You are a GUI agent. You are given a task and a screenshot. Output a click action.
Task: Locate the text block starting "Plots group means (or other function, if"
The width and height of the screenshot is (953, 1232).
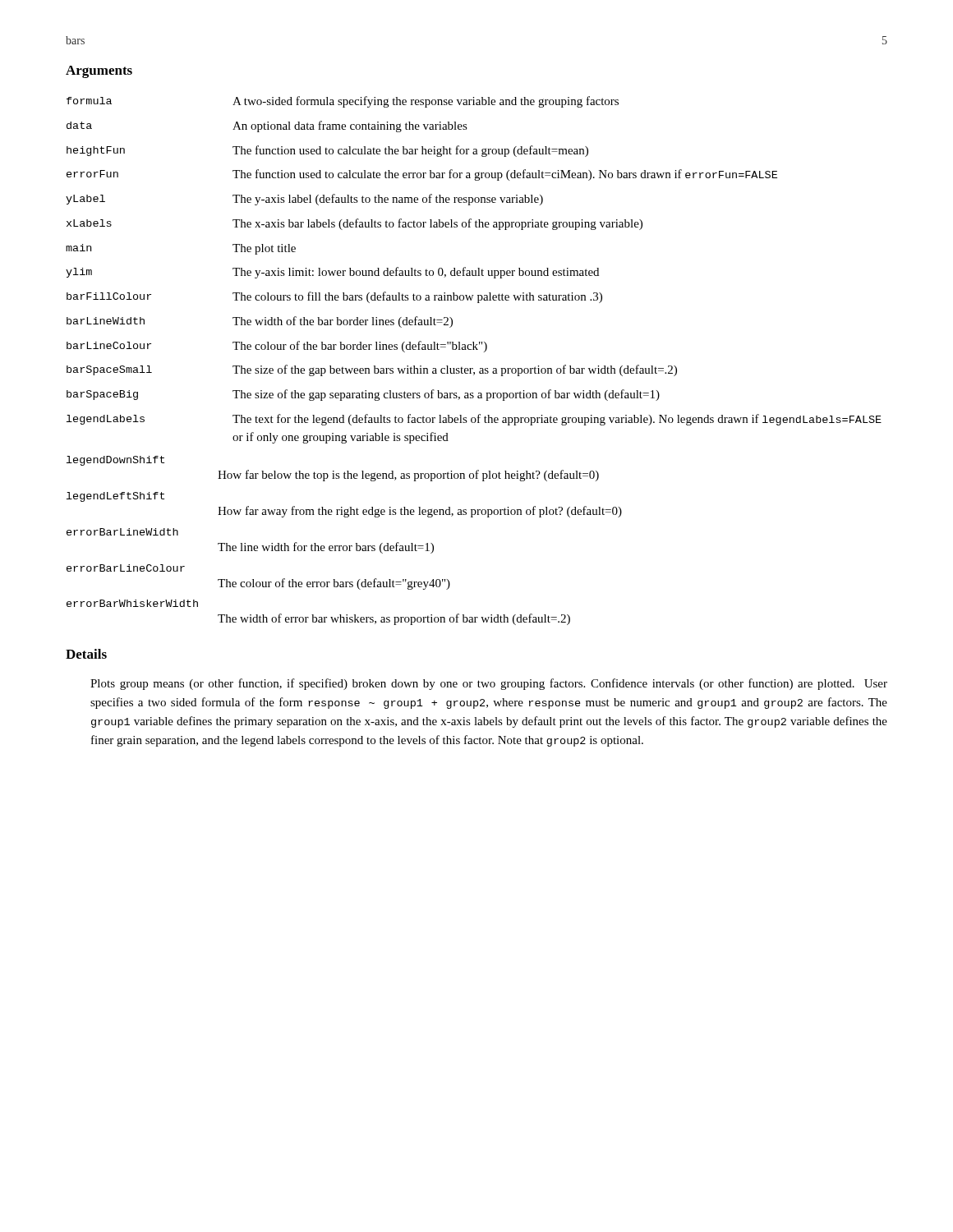(x=489, y=712)
